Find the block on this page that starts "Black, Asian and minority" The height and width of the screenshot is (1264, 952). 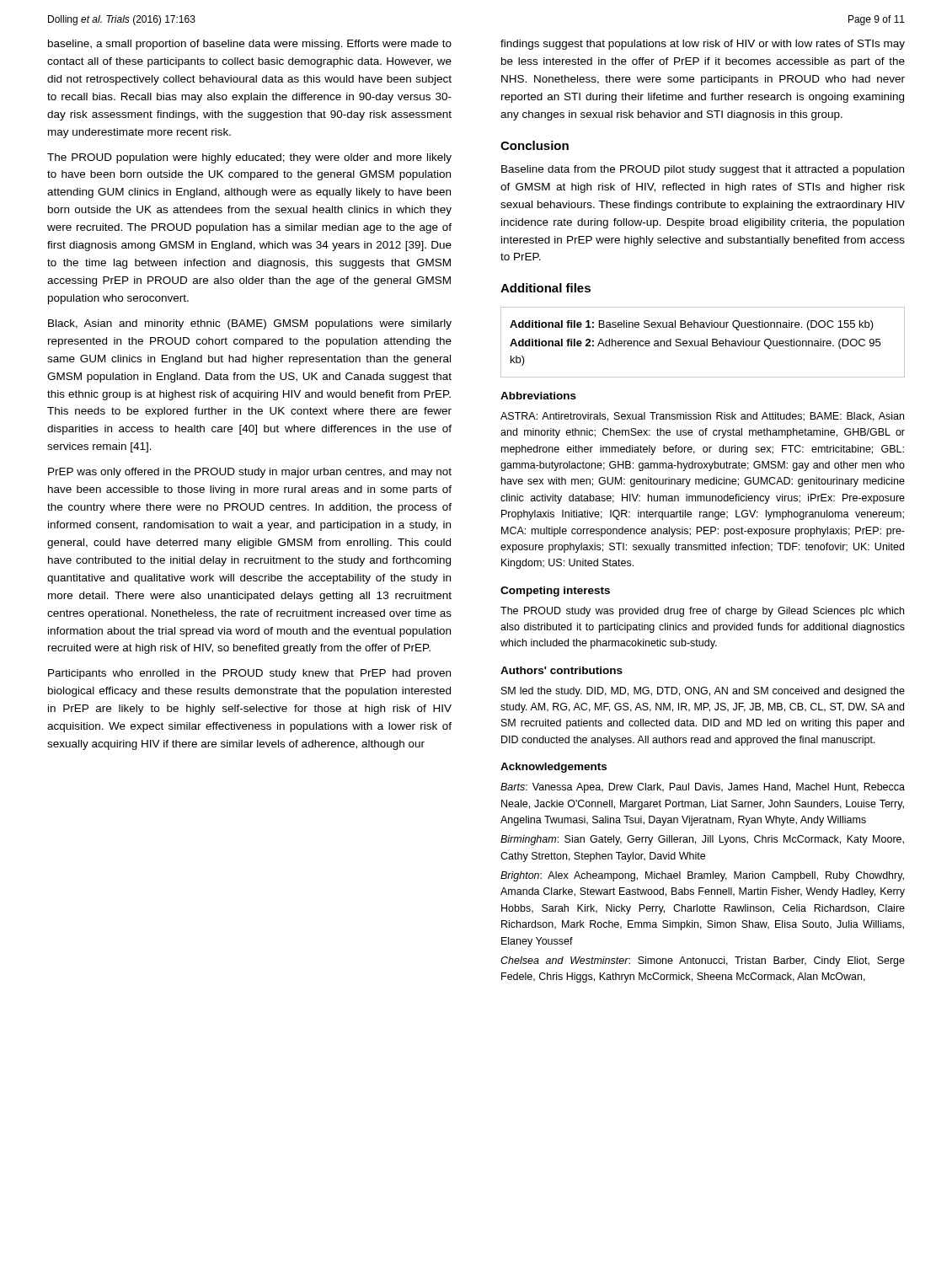pyautogui.click(x=249, y=386)
